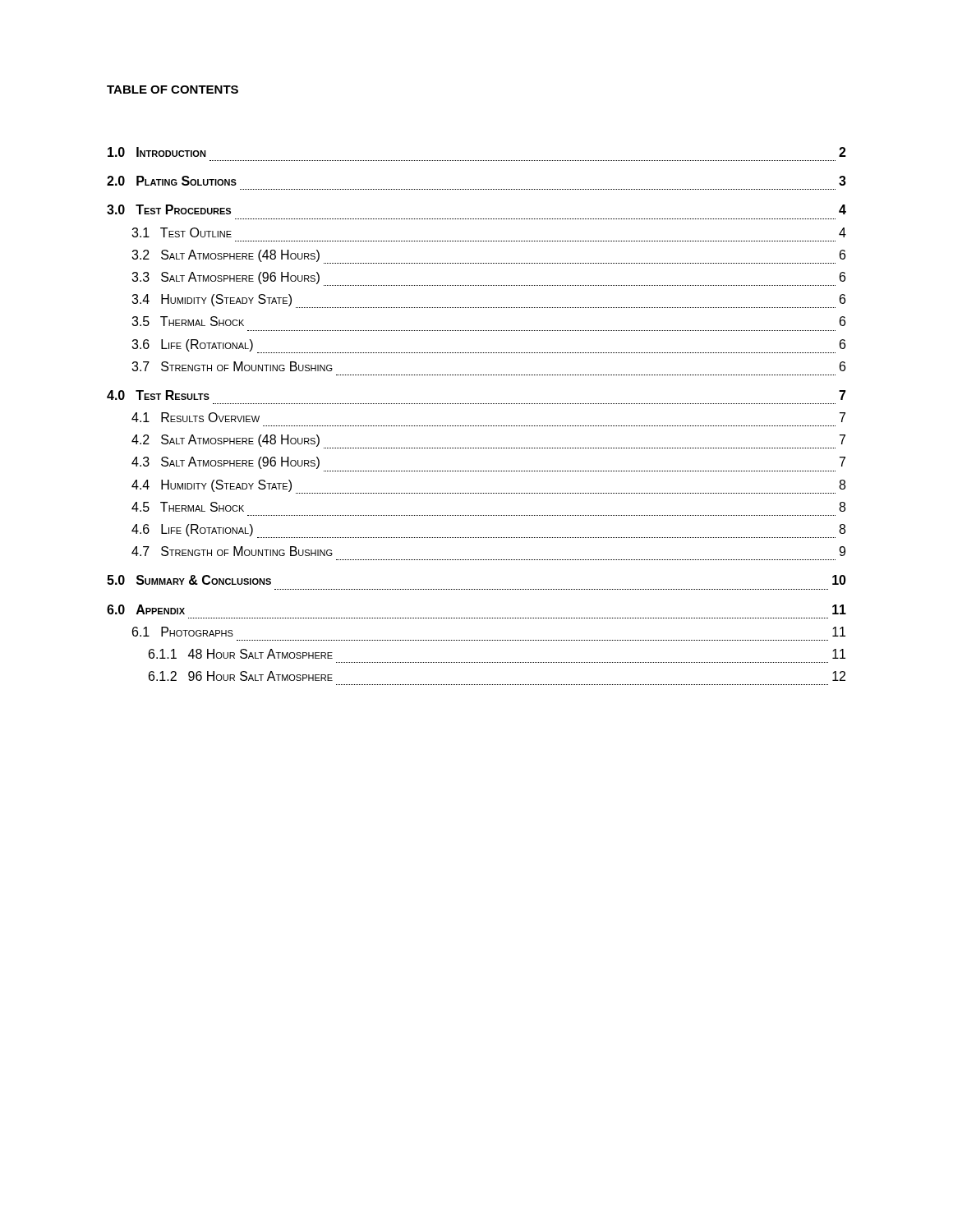Locate the list item with the text "2.0 Plating Solutions 3"
This screenshot has height=1232, width=953.
pos(476,181)
